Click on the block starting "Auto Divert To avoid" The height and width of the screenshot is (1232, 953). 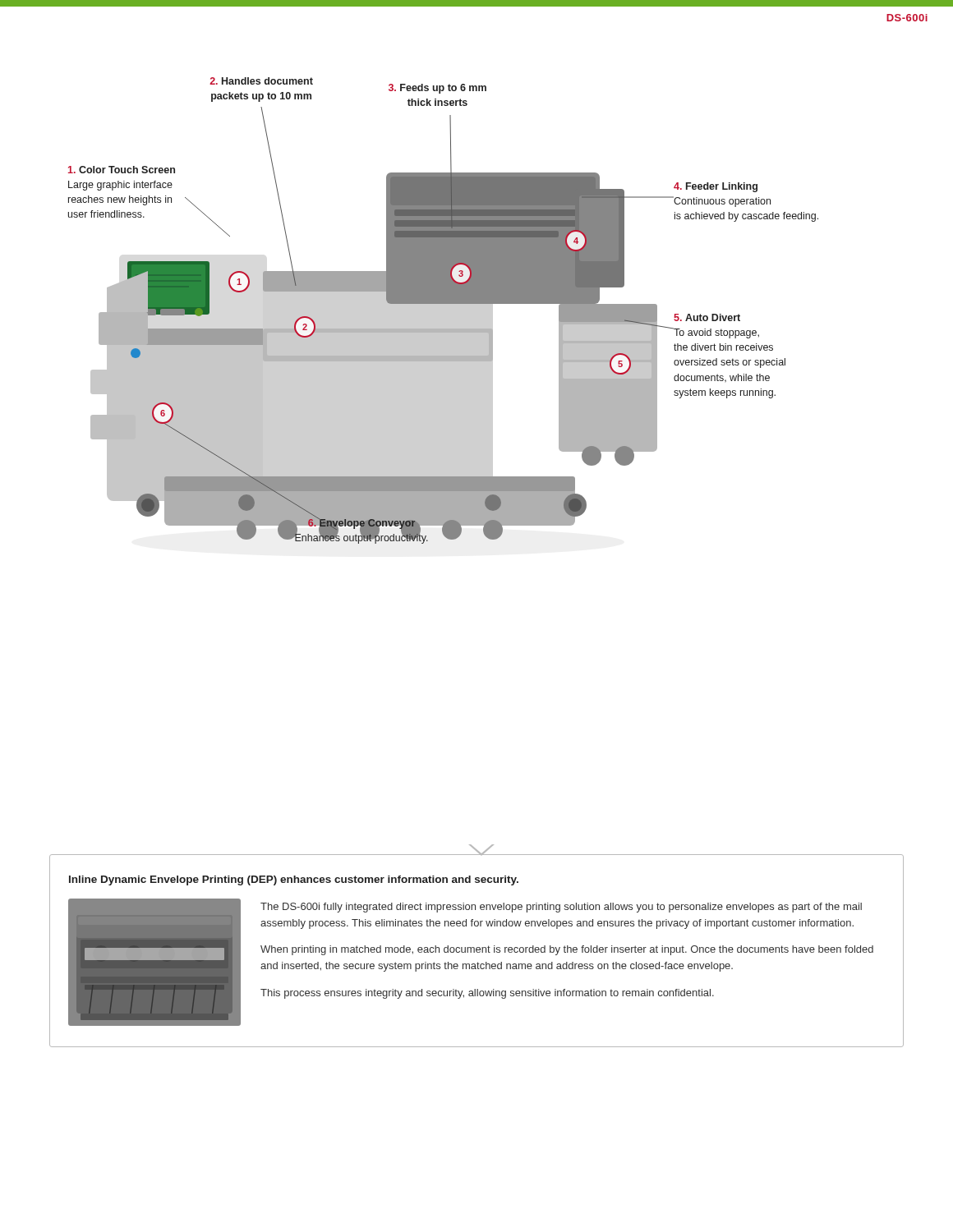point(730,355)
